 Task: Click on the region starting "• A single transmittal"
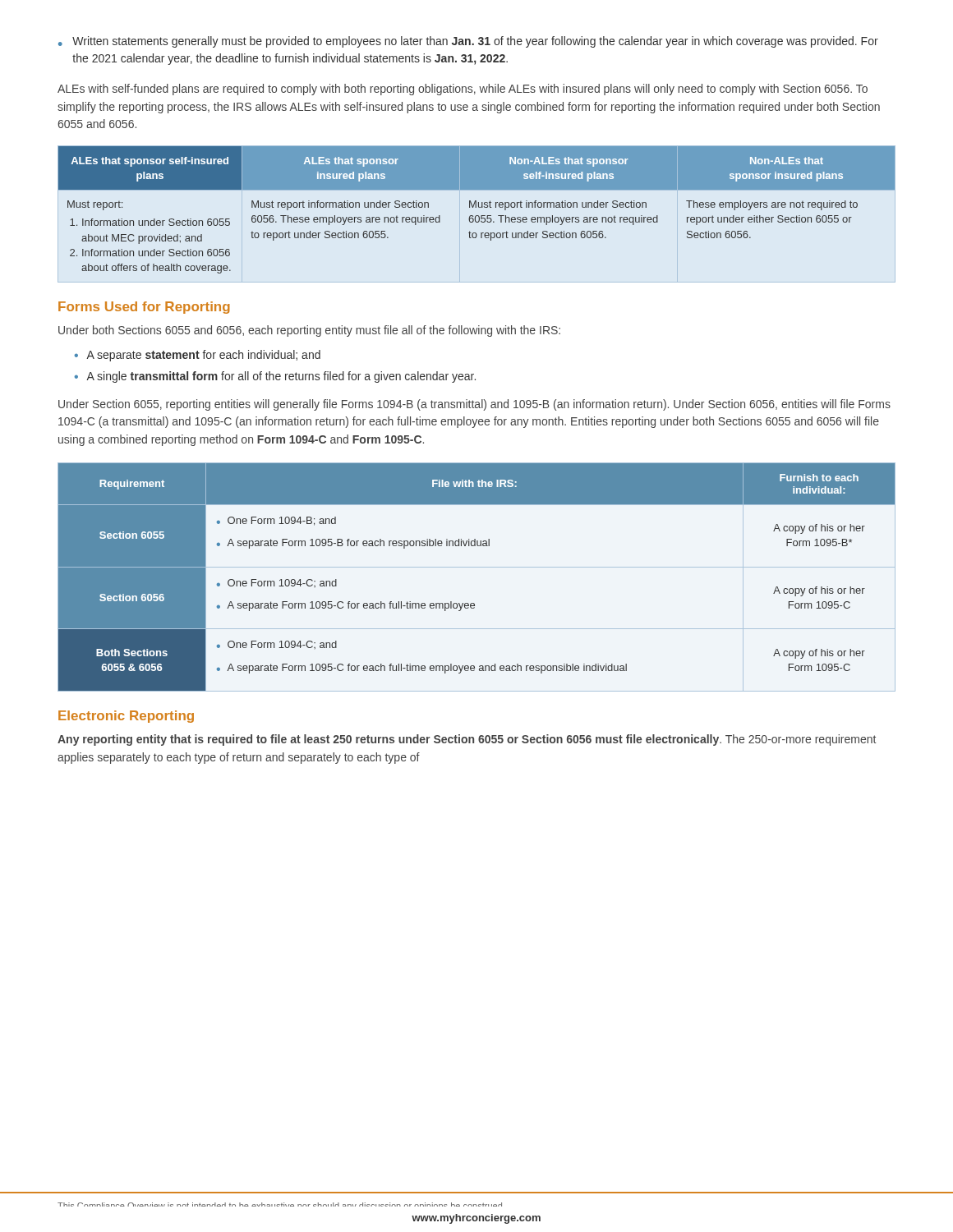coord(275,377)
